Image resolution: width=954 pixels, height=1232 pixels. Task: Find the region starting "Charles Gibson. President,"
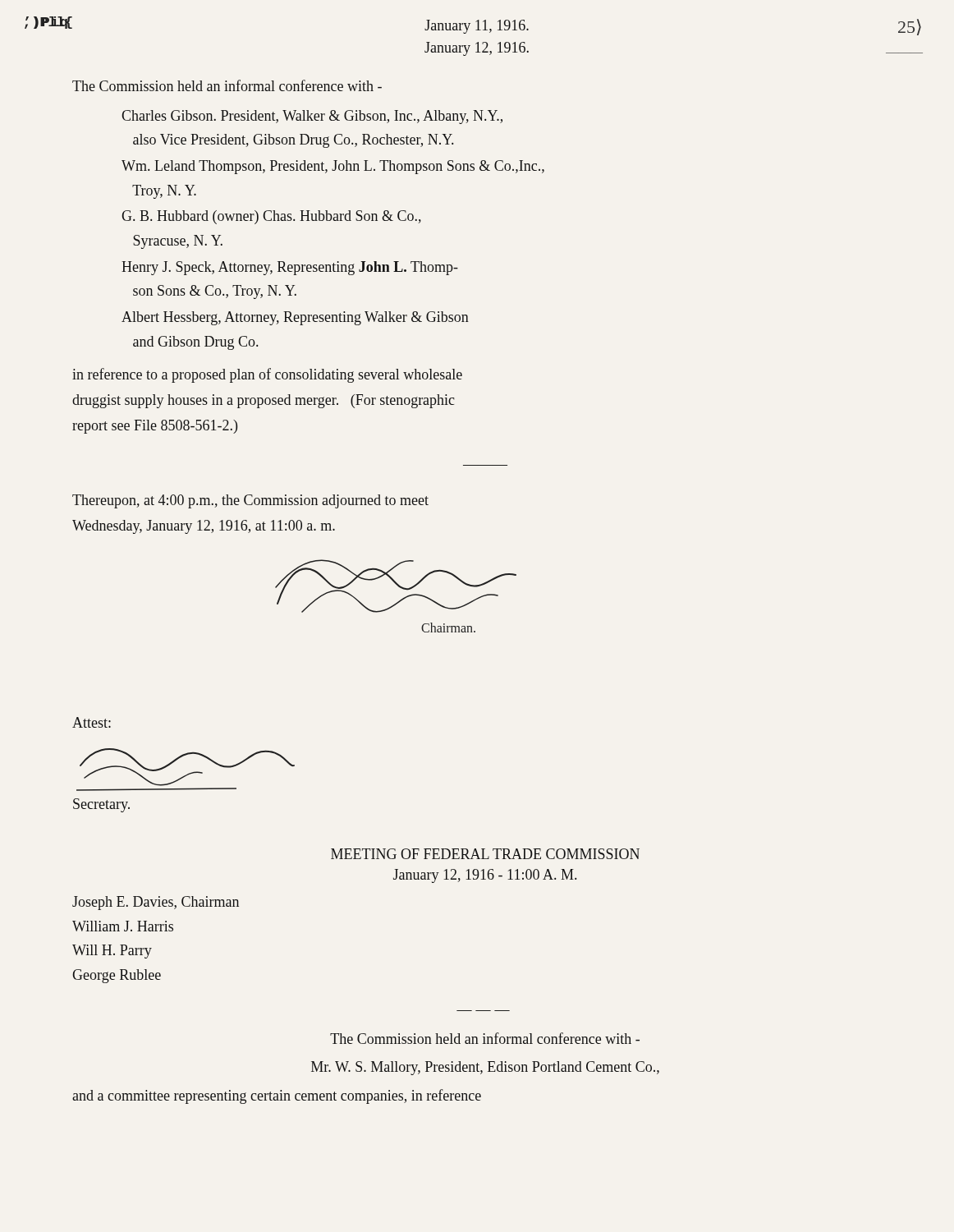[312, 128]
